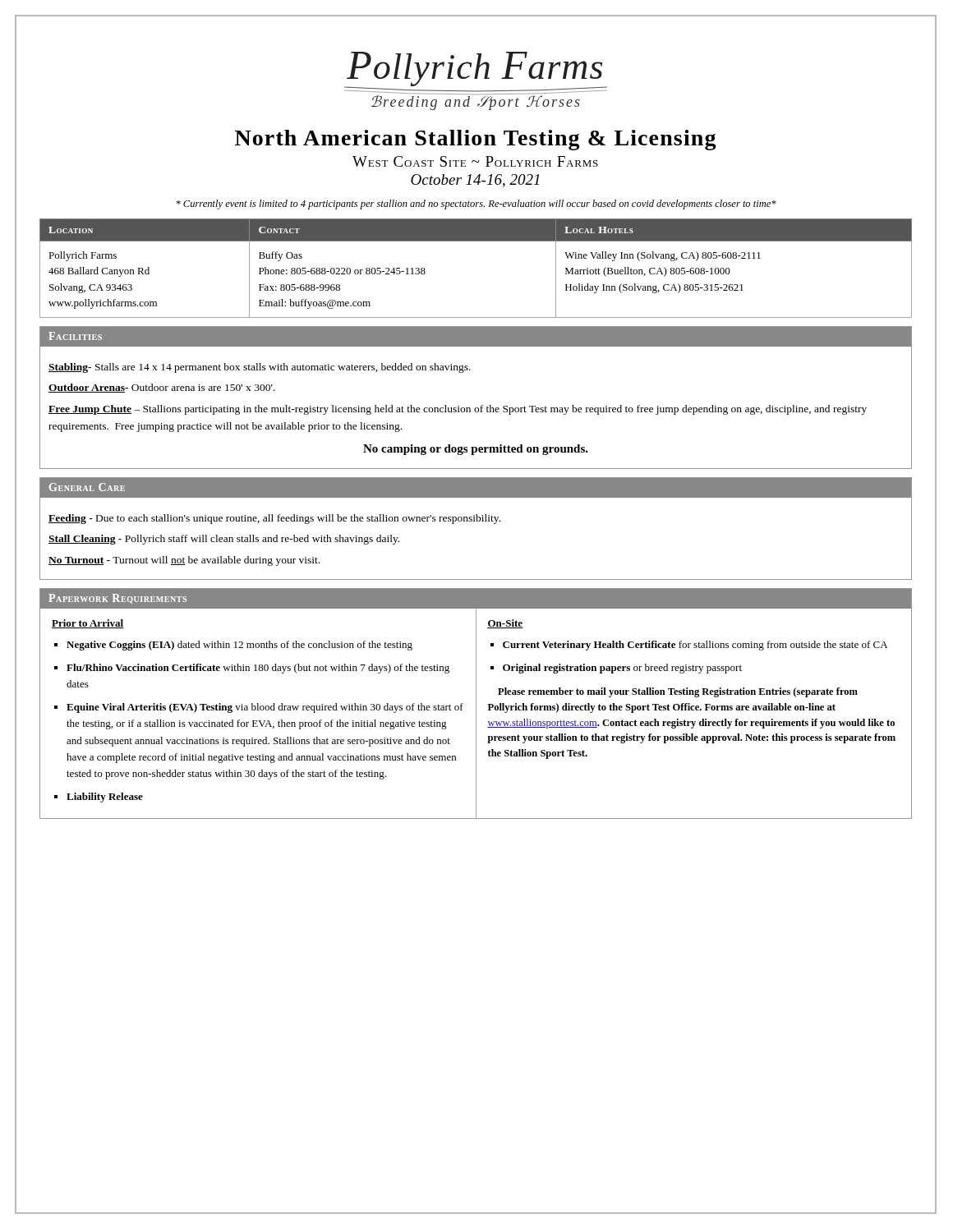Click the passage that begins "Please remember to mail"
This screenshot has height=1232, width=953.
coord(692,722)
